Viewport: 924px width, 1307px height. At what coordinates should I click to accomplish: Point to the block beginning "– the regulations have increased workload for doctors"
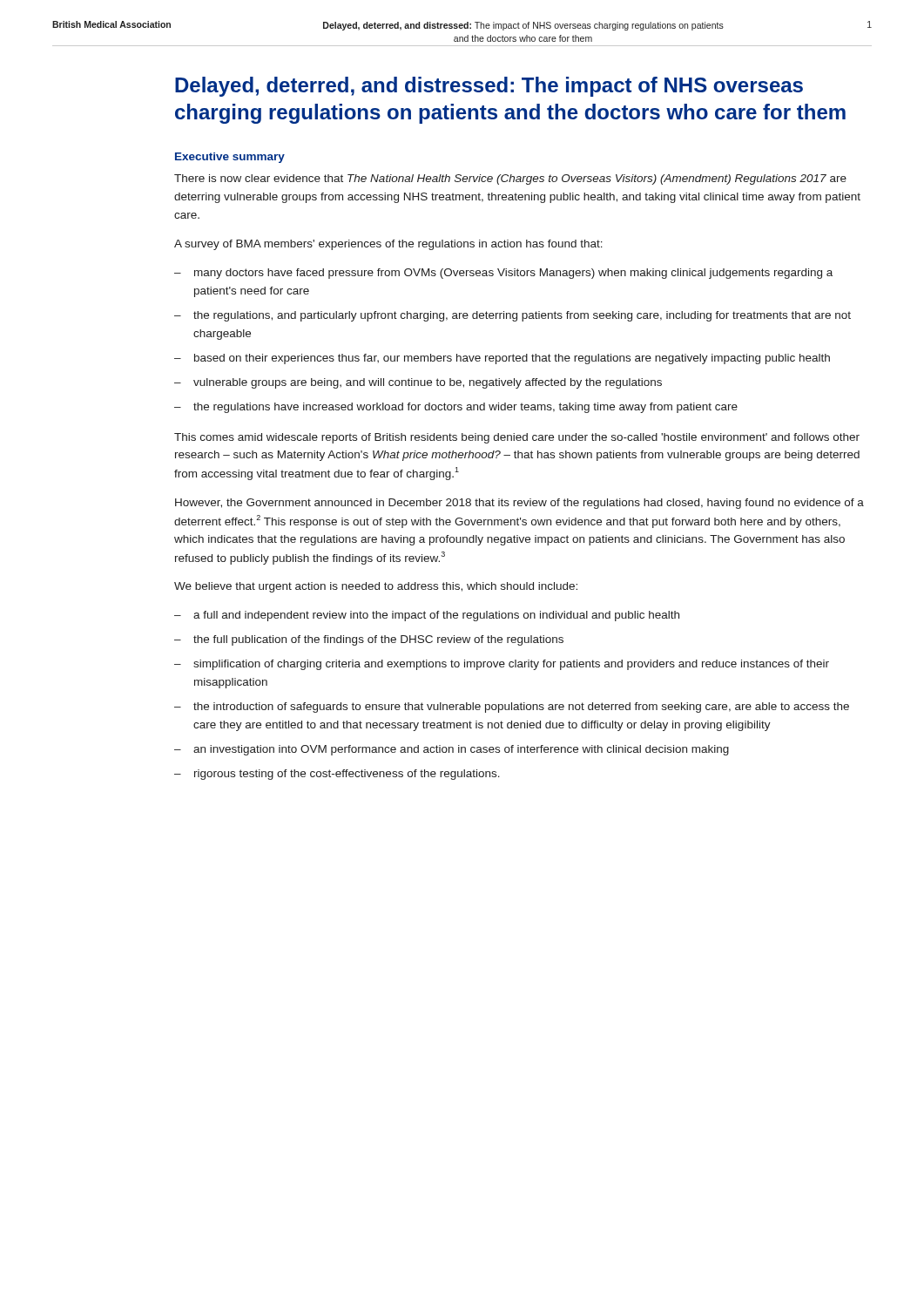click(x=523, y=407)
